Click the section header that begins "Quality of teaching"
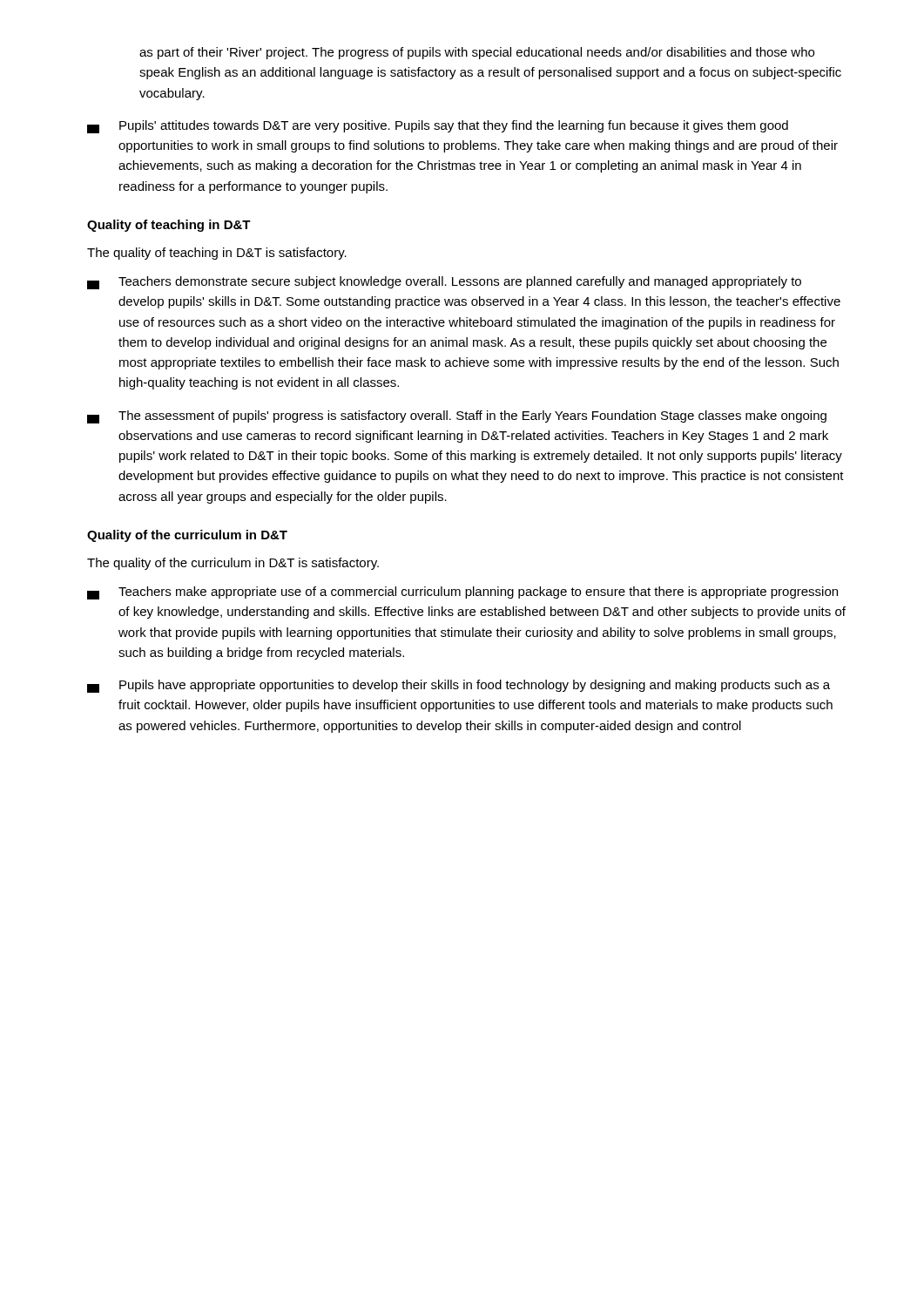Viewport: 924px width, 1307px height. [169, 224]
